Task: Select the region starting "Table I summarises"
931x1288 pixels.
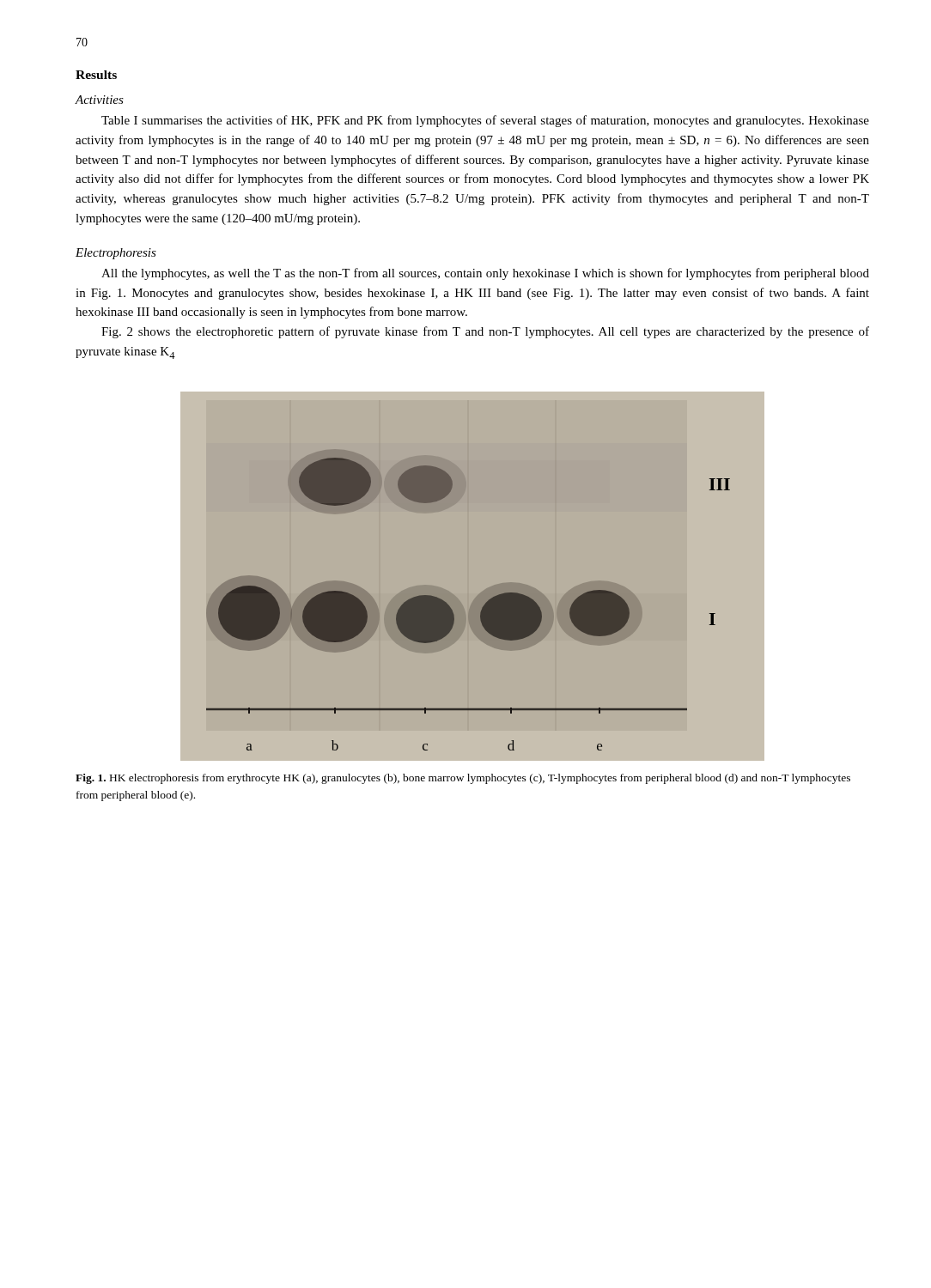Action: (x=472, y=169)
